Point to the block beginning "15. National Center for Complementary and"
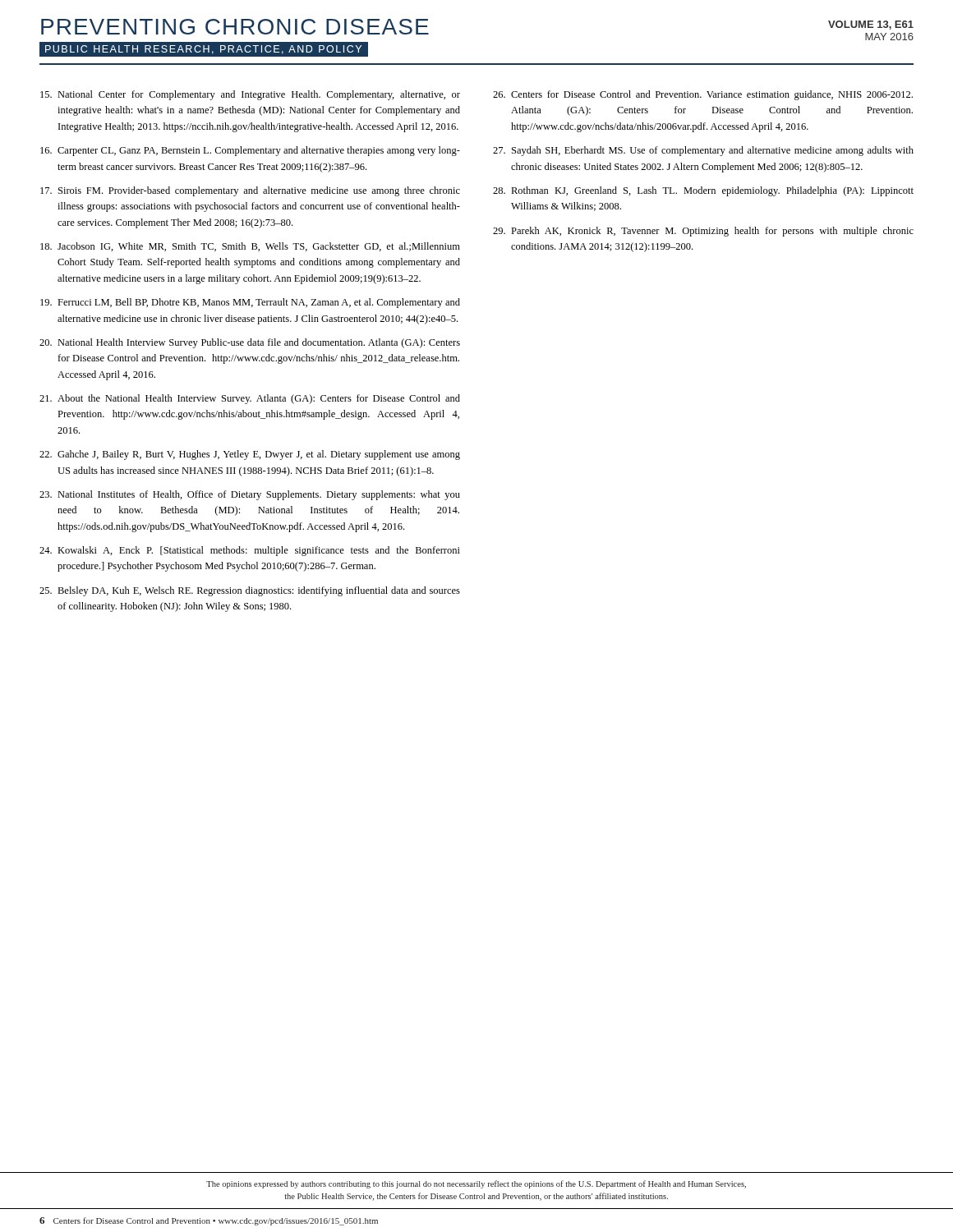953x1232 pixels. [250, 111]
